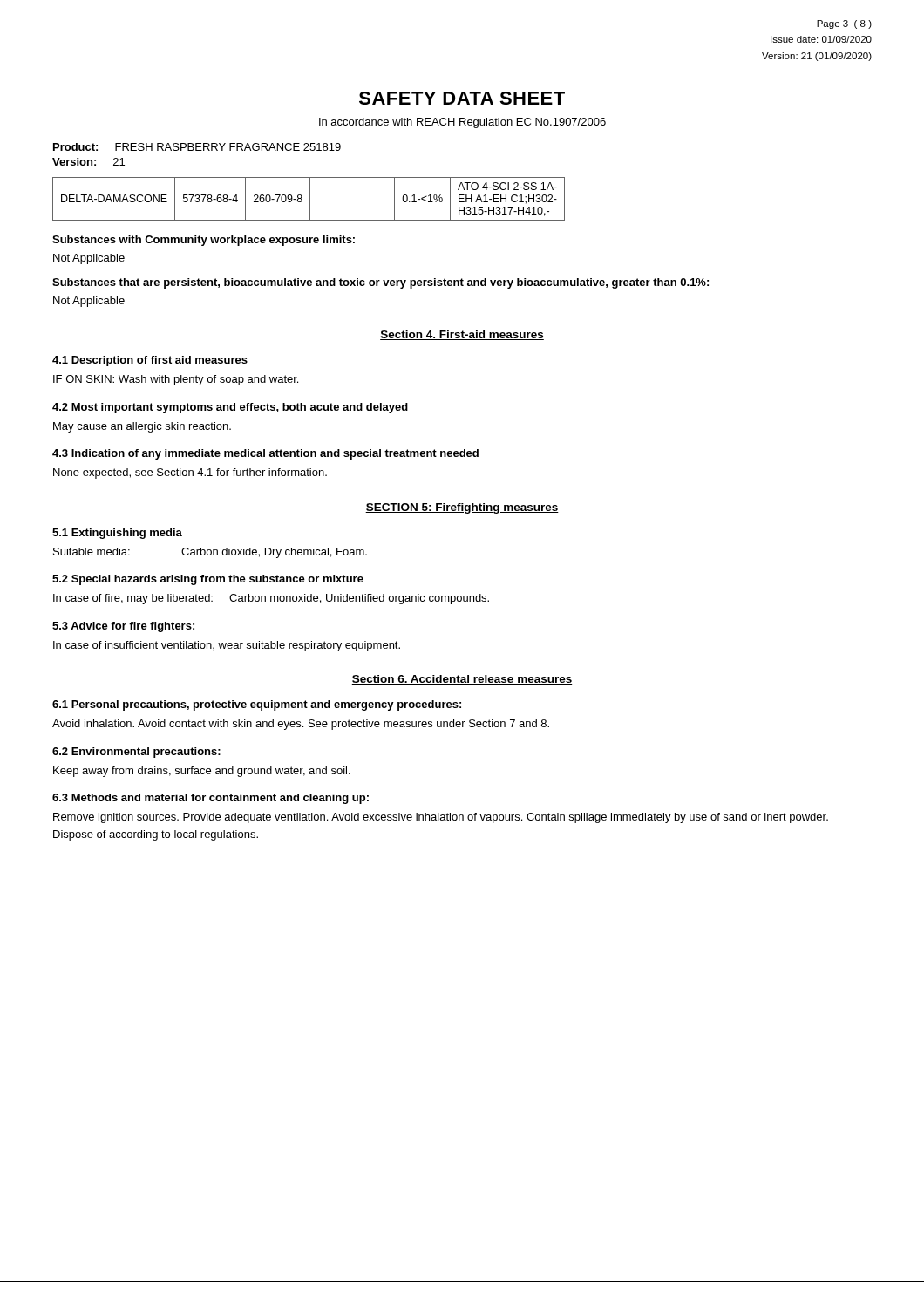Locate the section header that opens with "4.1 Description of first aid"

coord(150,360)
